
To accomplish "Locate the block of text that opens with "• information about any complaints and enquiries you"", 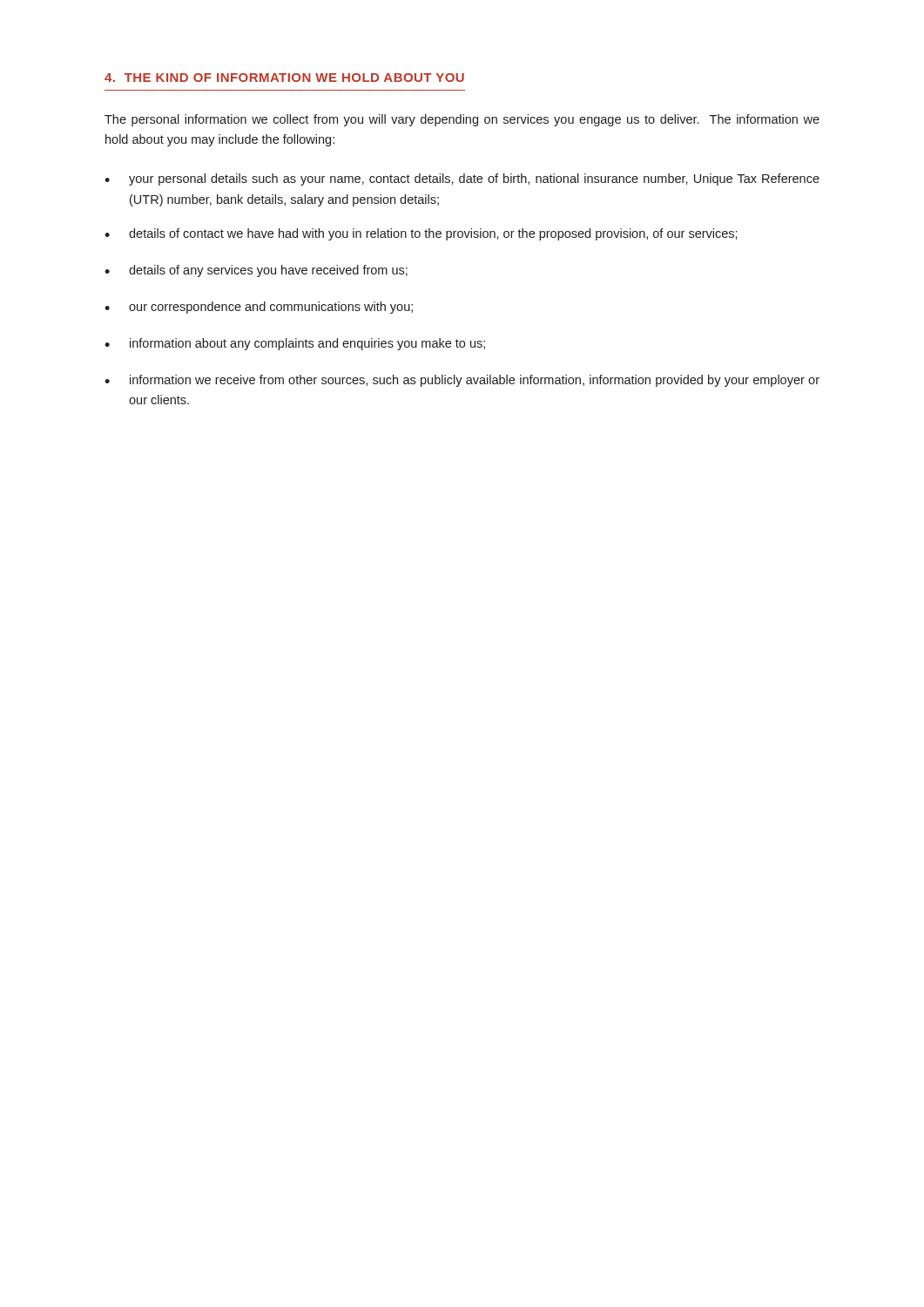I will tap(462, 345).
